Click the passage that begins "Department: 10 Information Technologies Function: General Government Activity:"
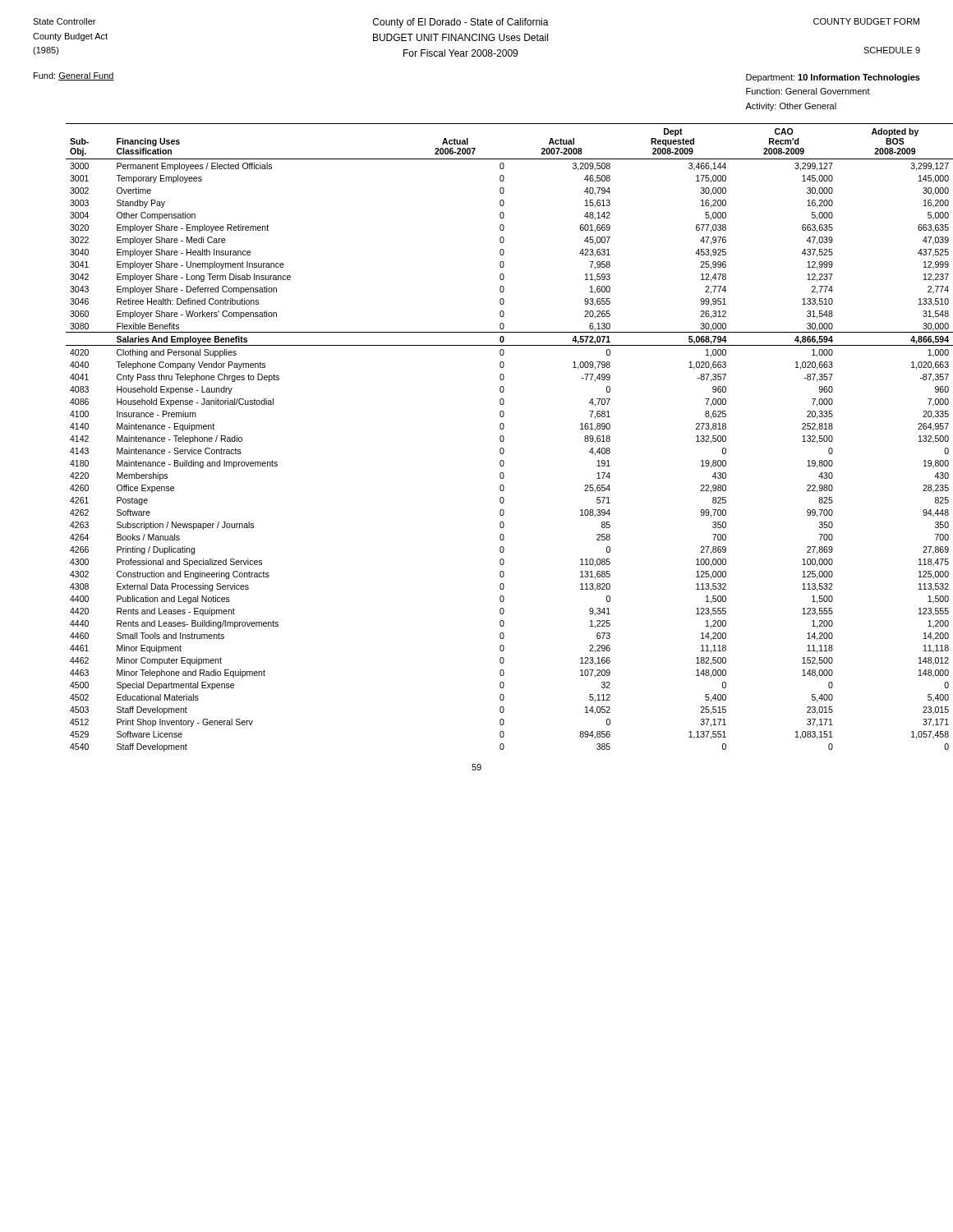The image size is (953, 1232). click(833, 91)
